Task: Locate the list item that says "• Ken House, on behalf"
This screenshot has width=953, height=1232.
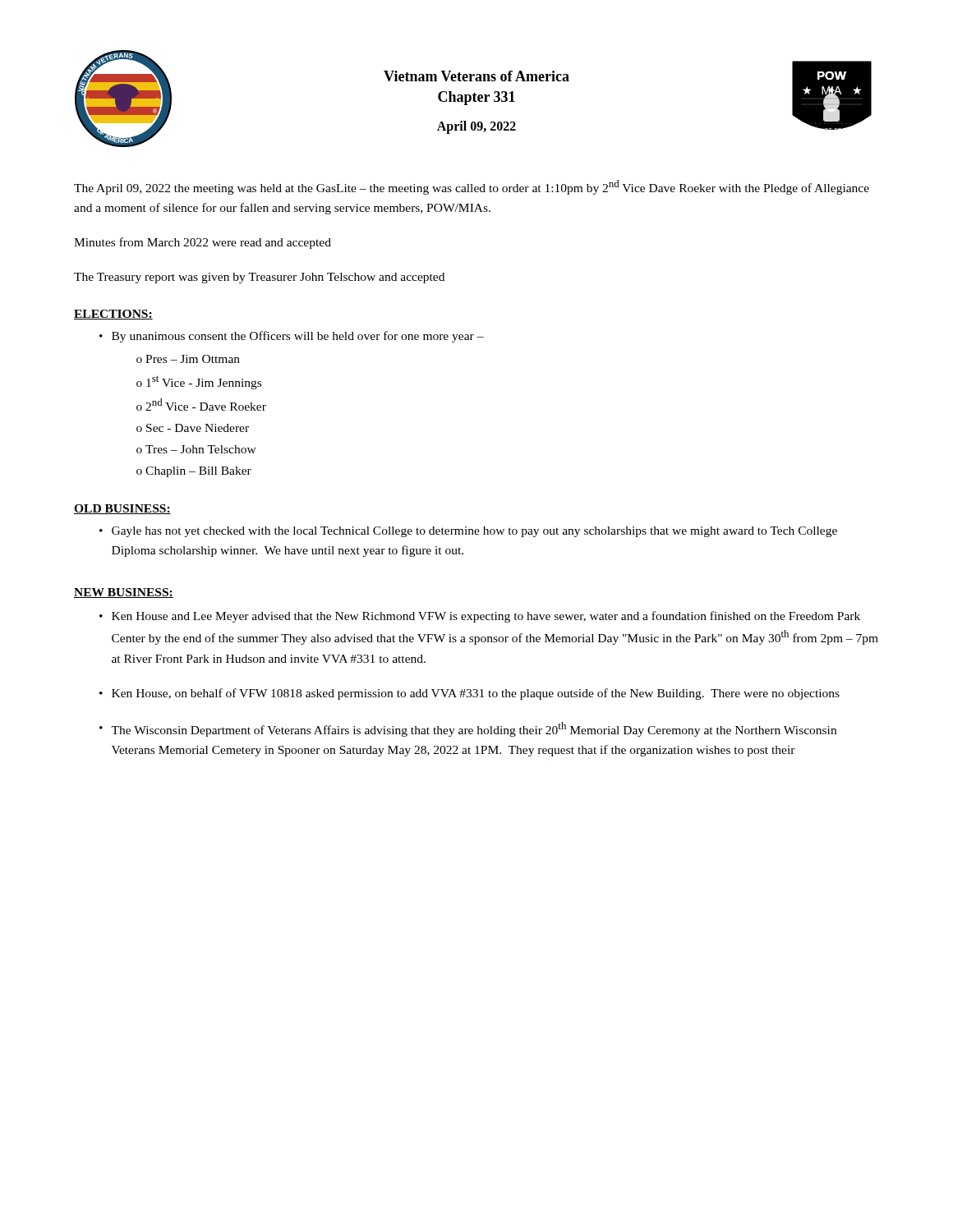Action: [x=489, y=693]
